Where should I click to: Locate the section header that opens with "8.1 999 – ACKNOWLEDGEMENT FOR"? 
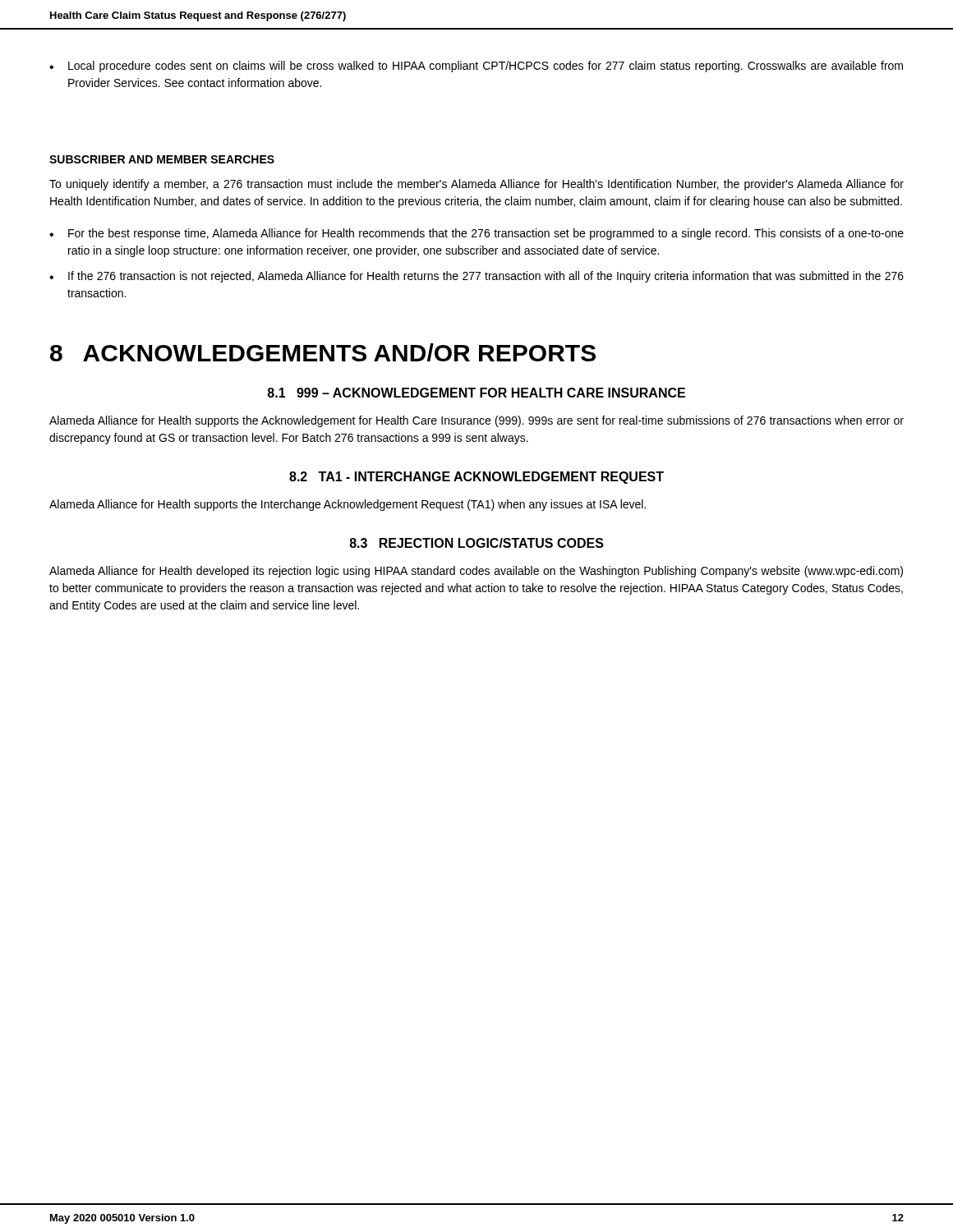coord(476,393)
